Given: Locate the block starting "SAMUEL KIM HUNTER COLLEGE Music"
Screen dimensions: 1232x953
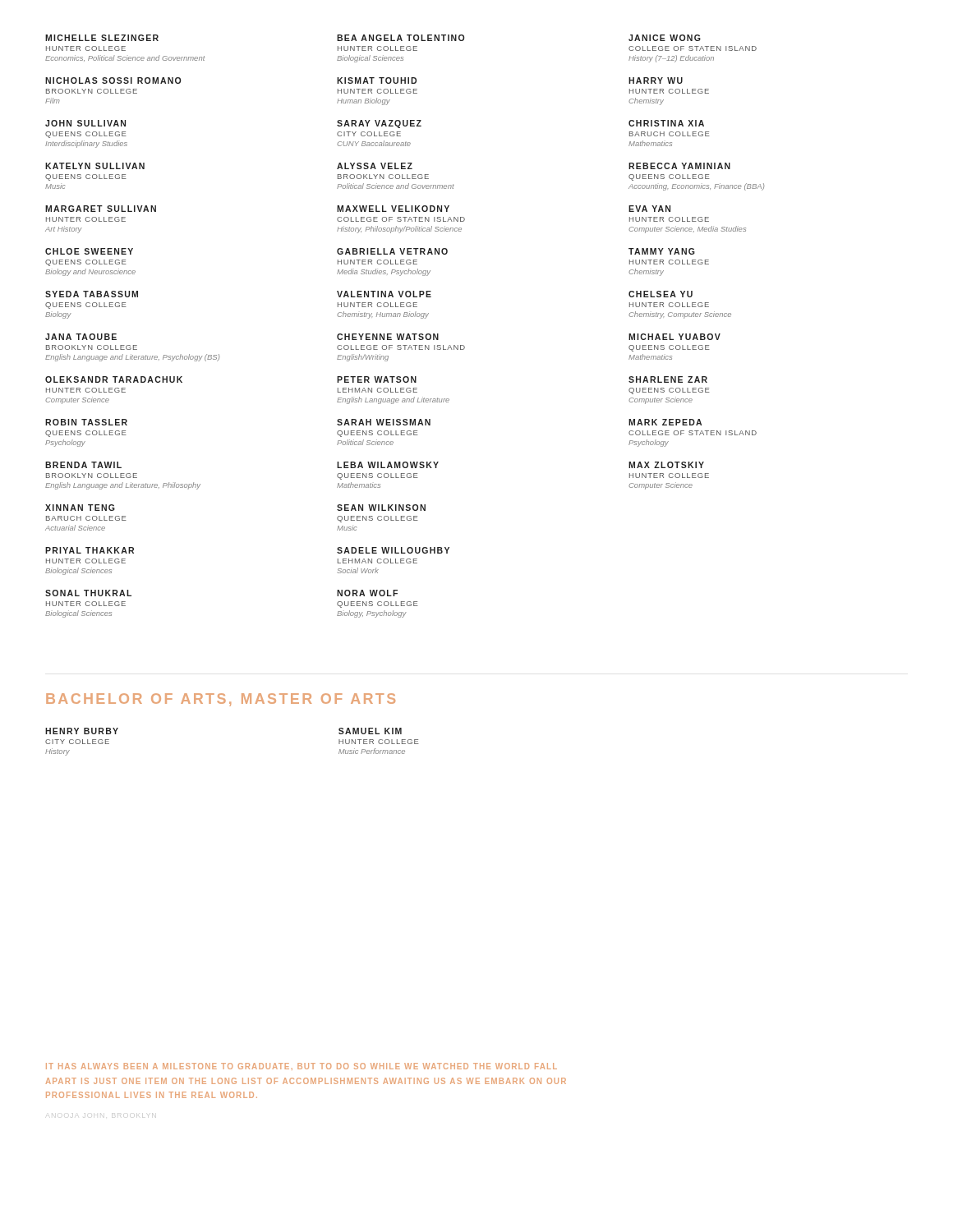Looking at the screenshot, I should coord(370,731).
